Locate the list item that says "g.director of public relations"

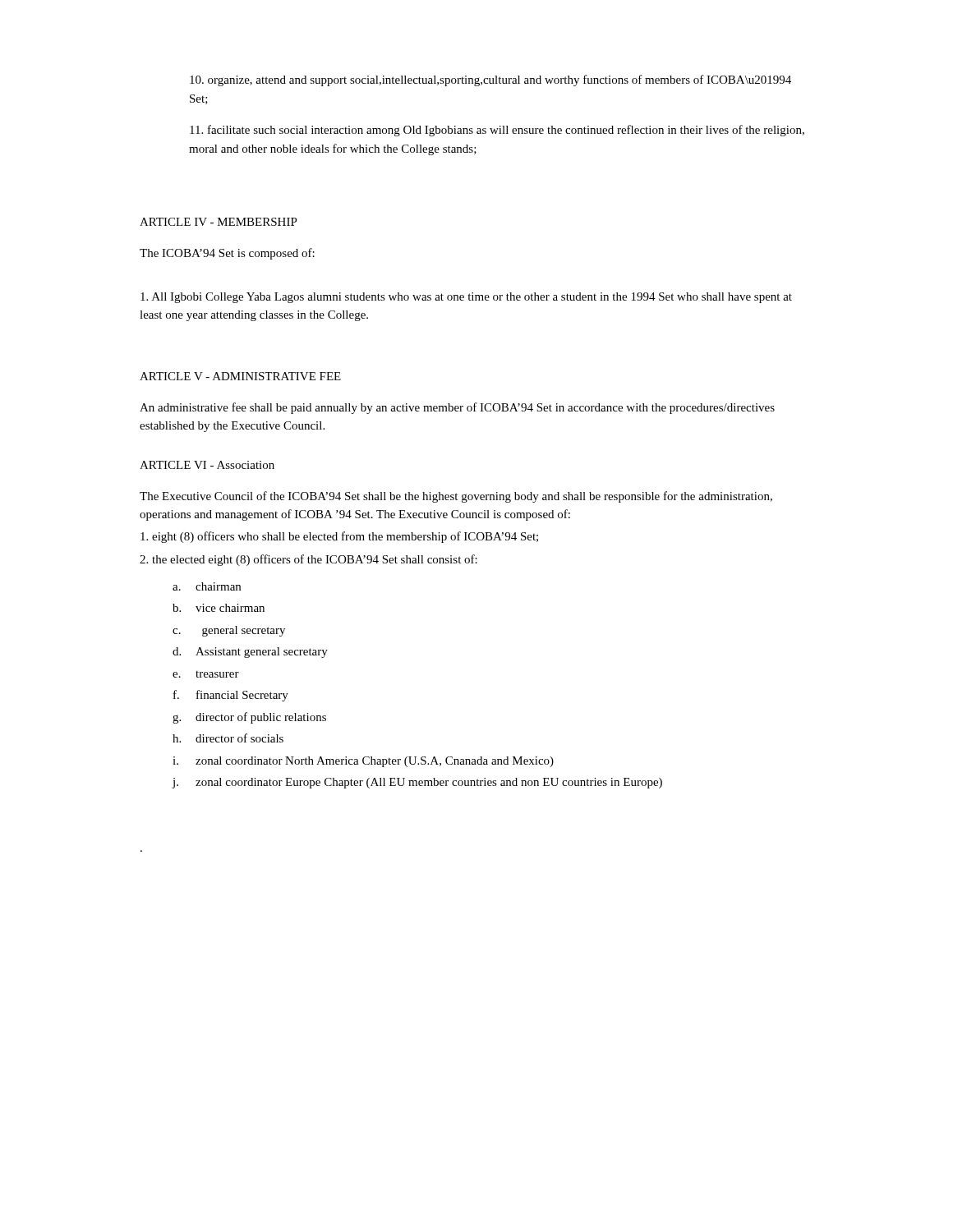pyautogui.click(x=249, y=718)
